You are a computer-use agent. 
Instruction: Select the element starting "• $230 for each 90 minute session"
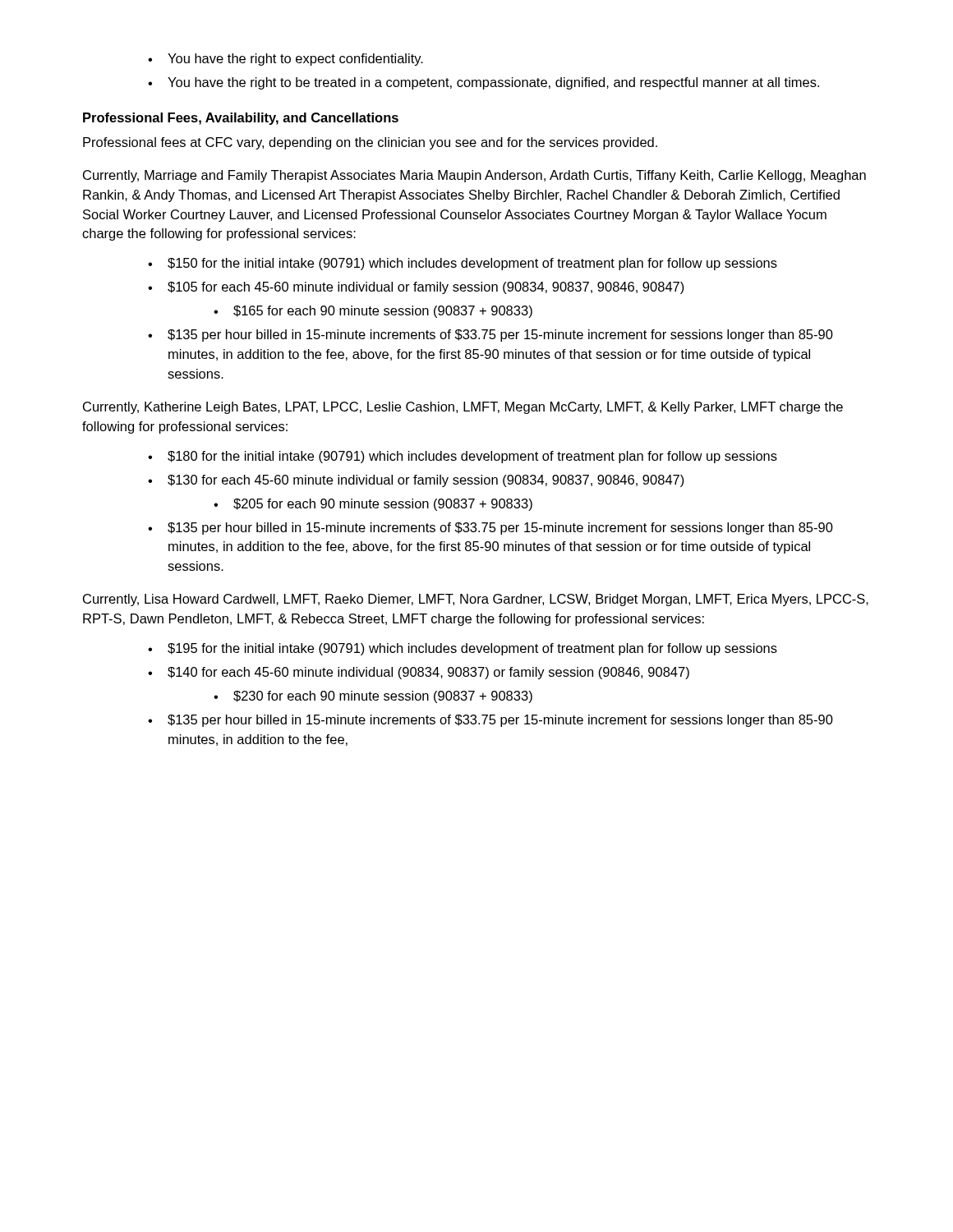pyautogui.click(x=542, y=697)
